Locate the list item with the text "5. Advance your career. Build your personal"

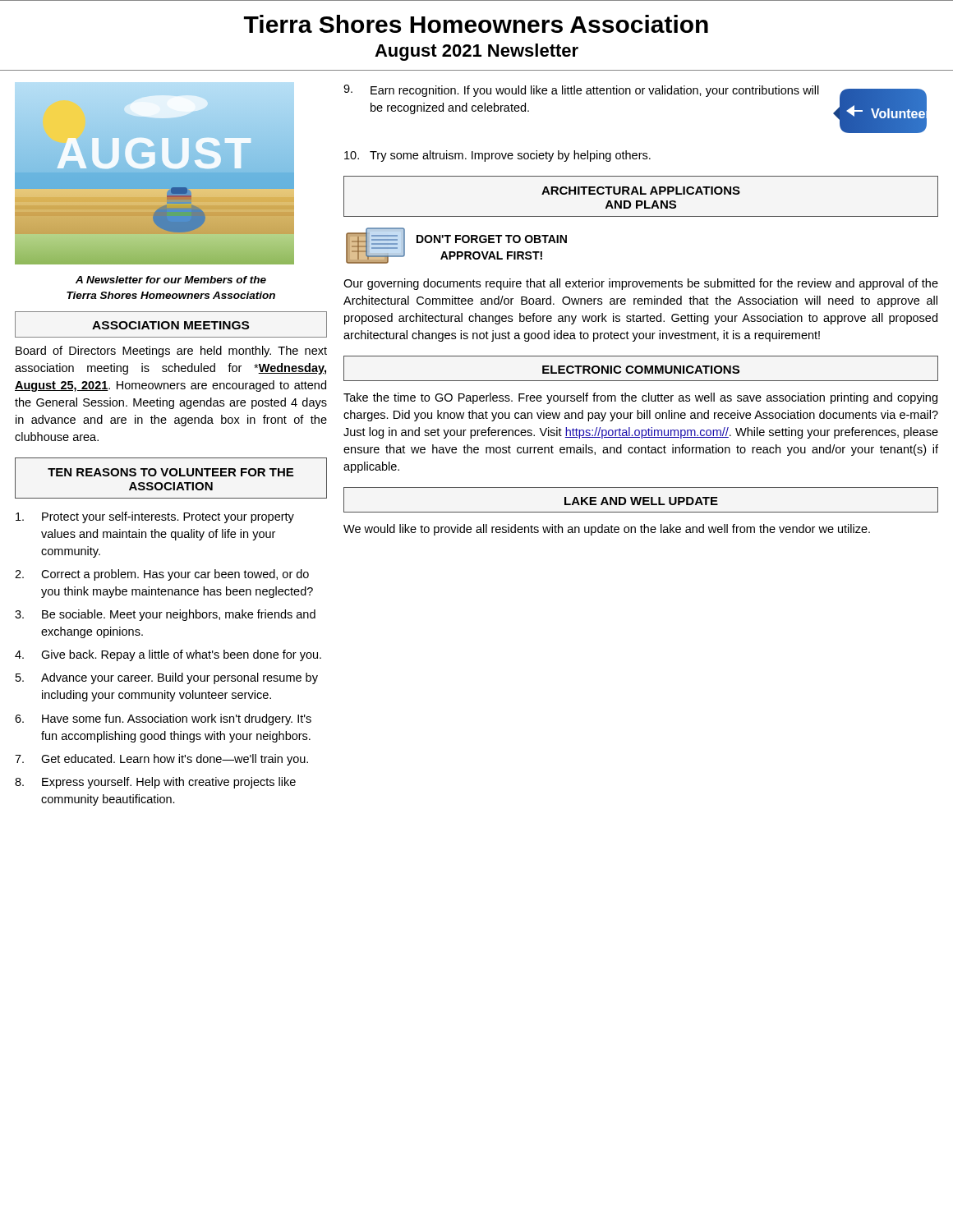[x=171, y=687]
